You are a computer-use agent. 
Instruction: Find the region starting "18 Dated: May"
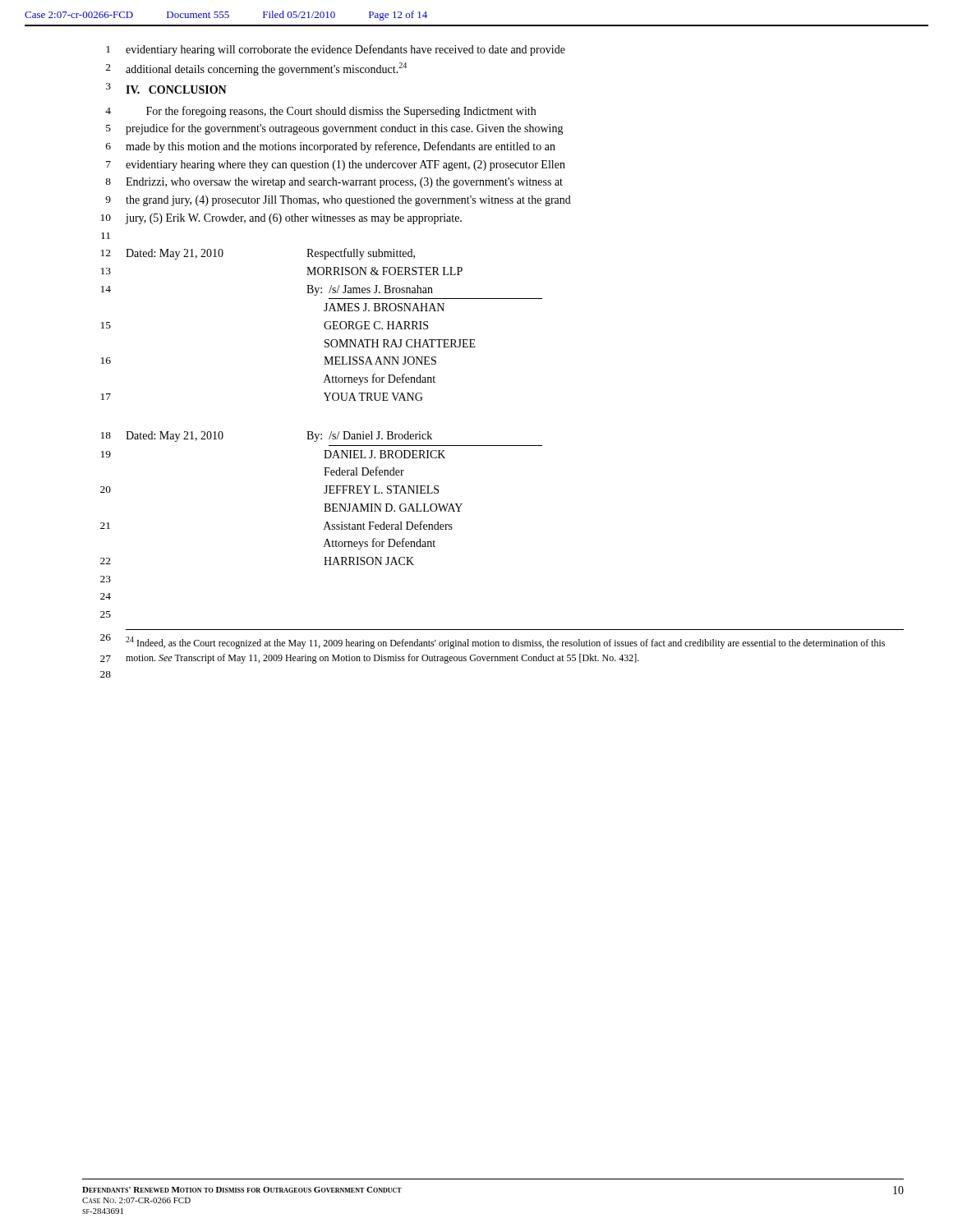177,437
